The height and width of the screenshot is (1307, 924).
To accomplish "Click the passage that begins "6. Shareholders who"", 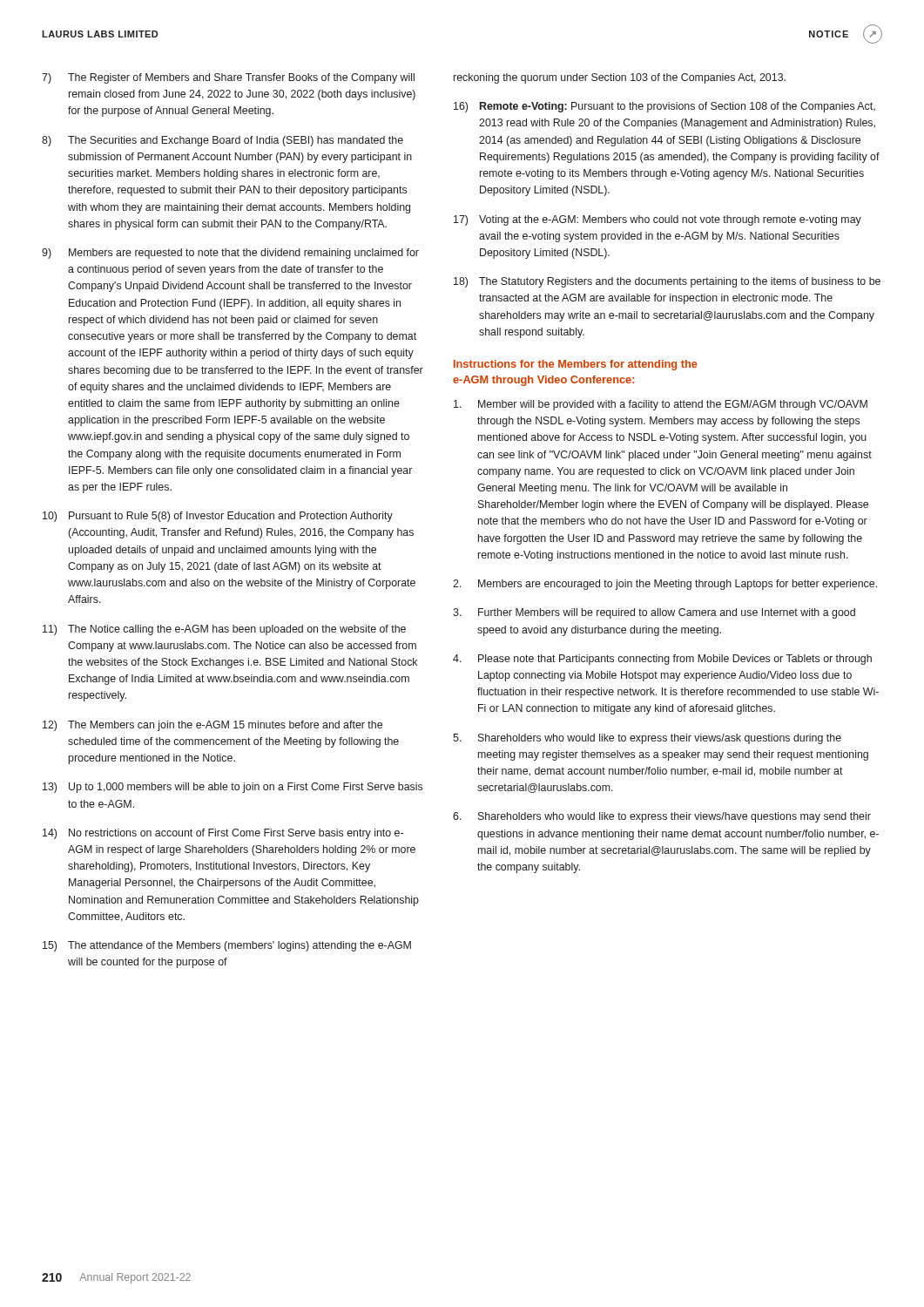I will pyautogui.click(x=668, y=842).
